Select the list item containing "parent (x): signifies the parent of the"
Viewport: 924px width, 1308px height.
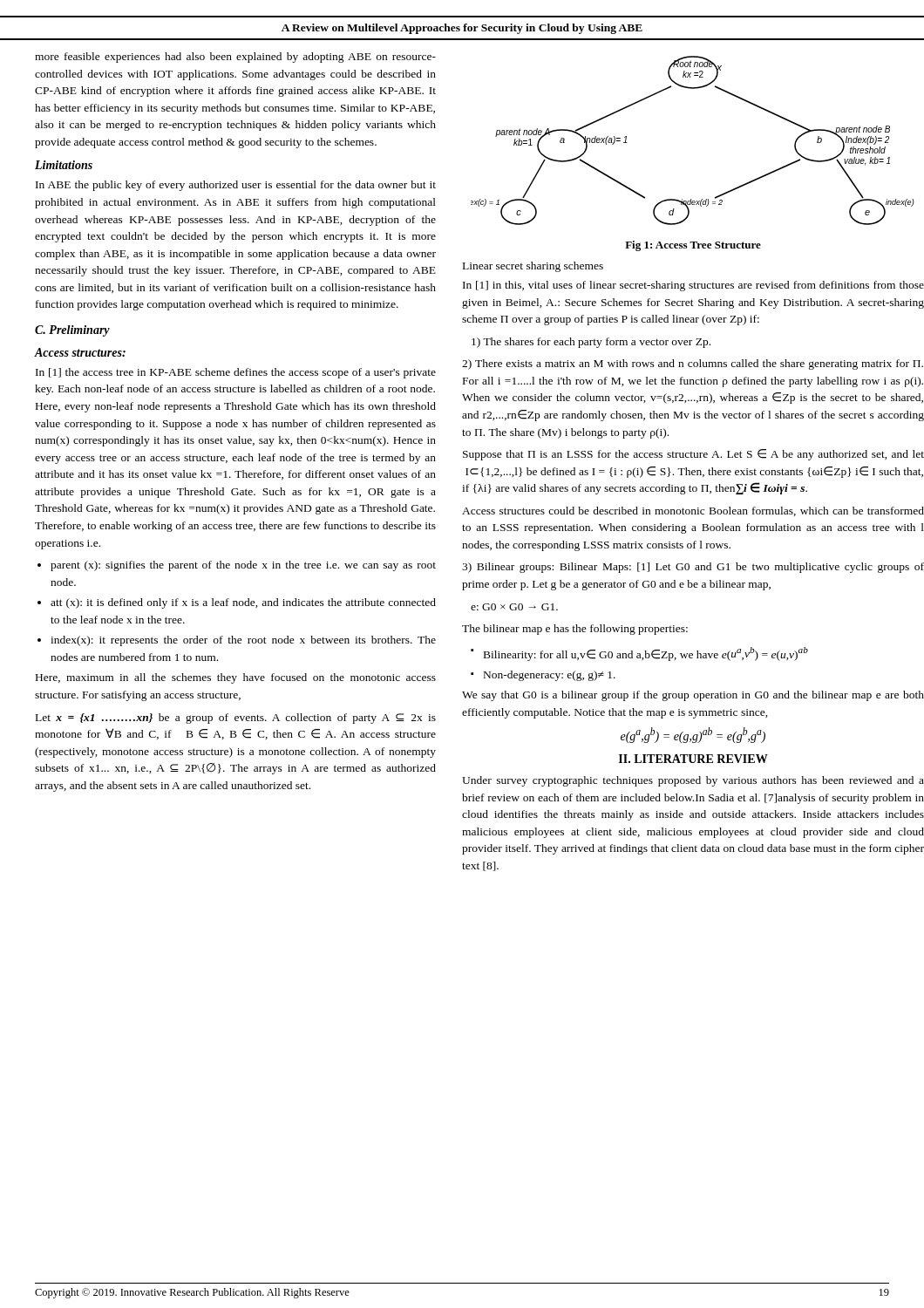tap(243, 573)
